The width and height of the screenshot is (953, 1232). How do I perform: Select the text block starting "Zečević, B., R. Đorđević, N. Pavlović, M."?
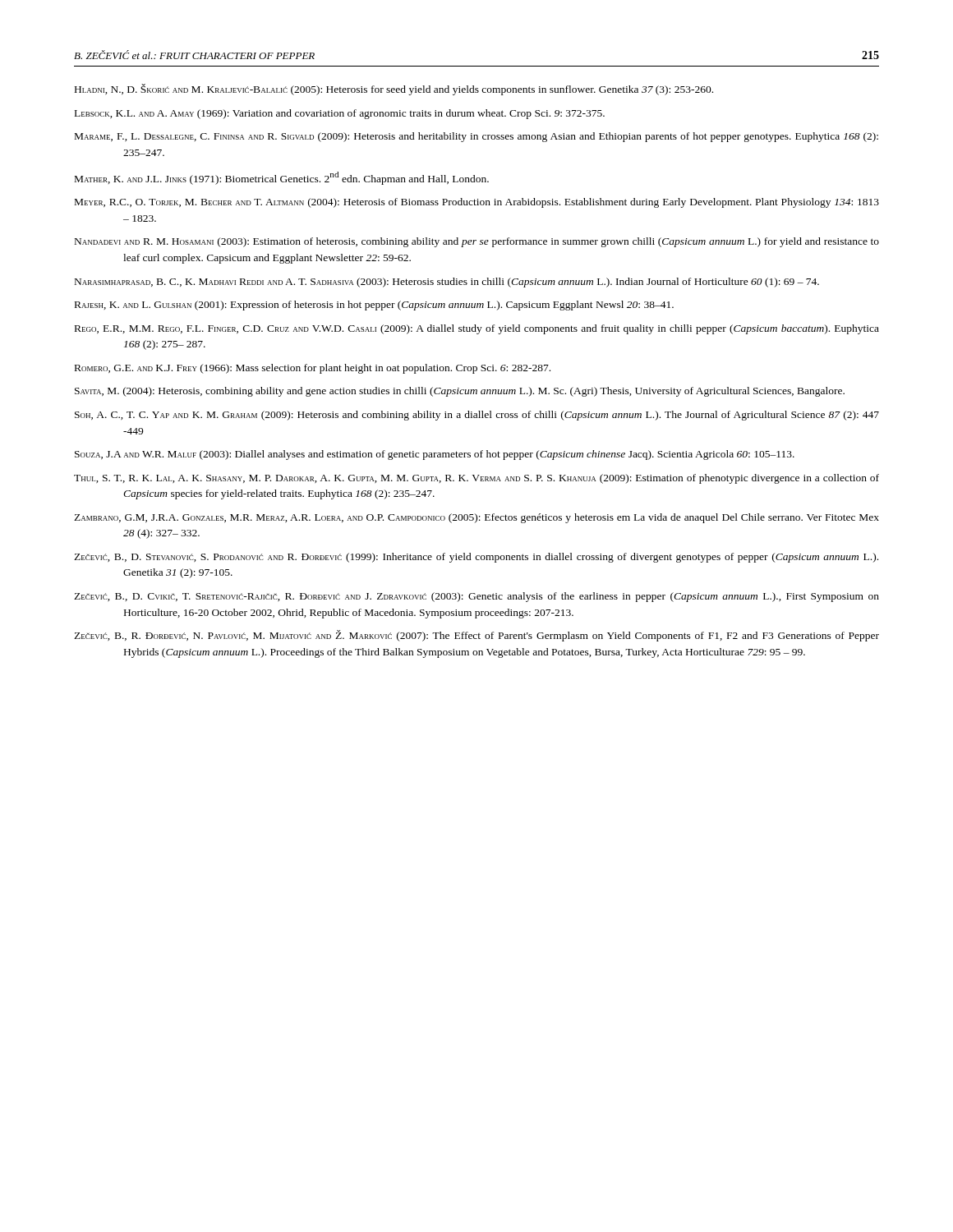476,643
